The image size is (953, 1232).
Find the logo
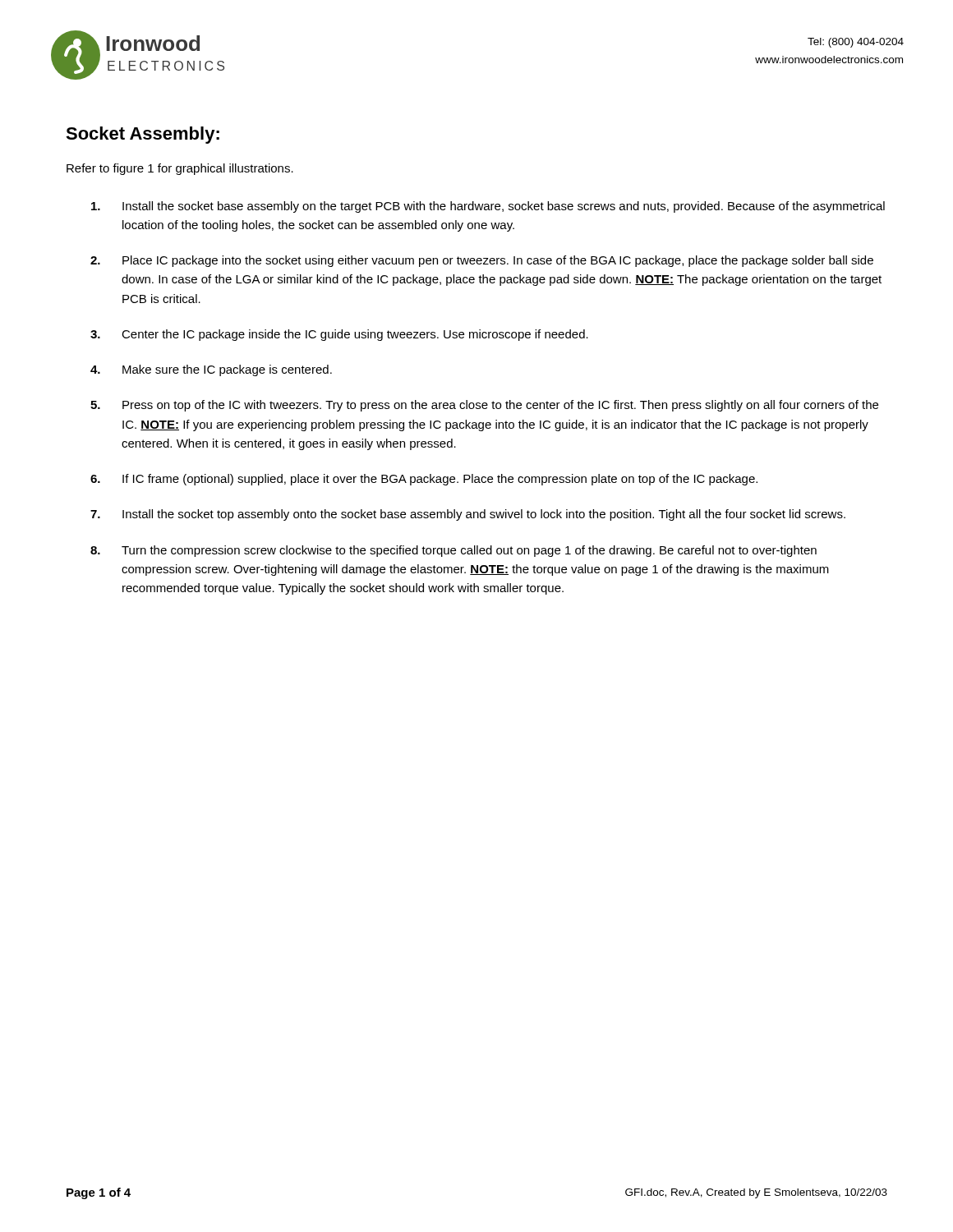tap(140, 55)
